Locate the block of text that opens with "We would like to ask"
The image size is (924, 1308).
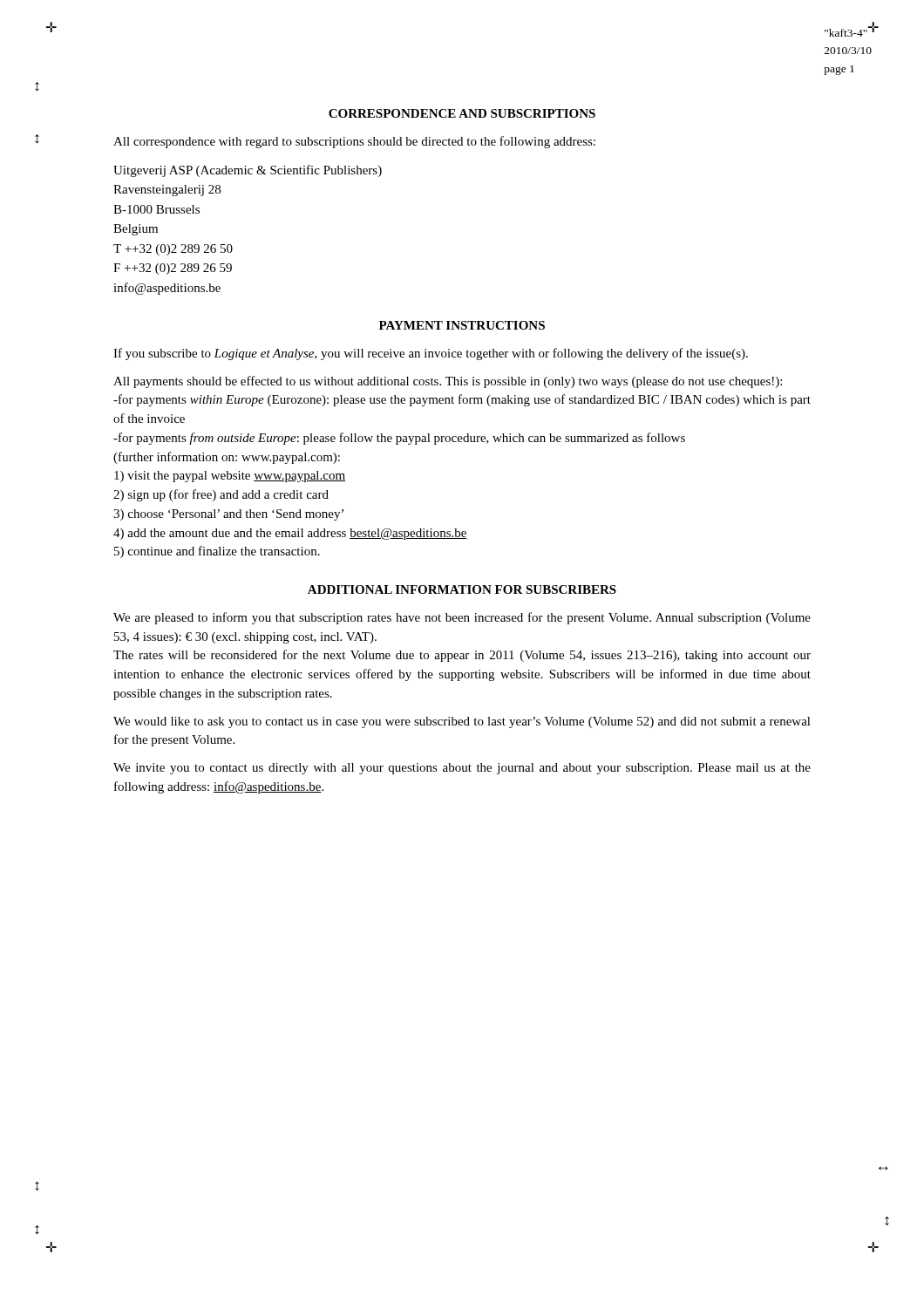pos(462,730)
